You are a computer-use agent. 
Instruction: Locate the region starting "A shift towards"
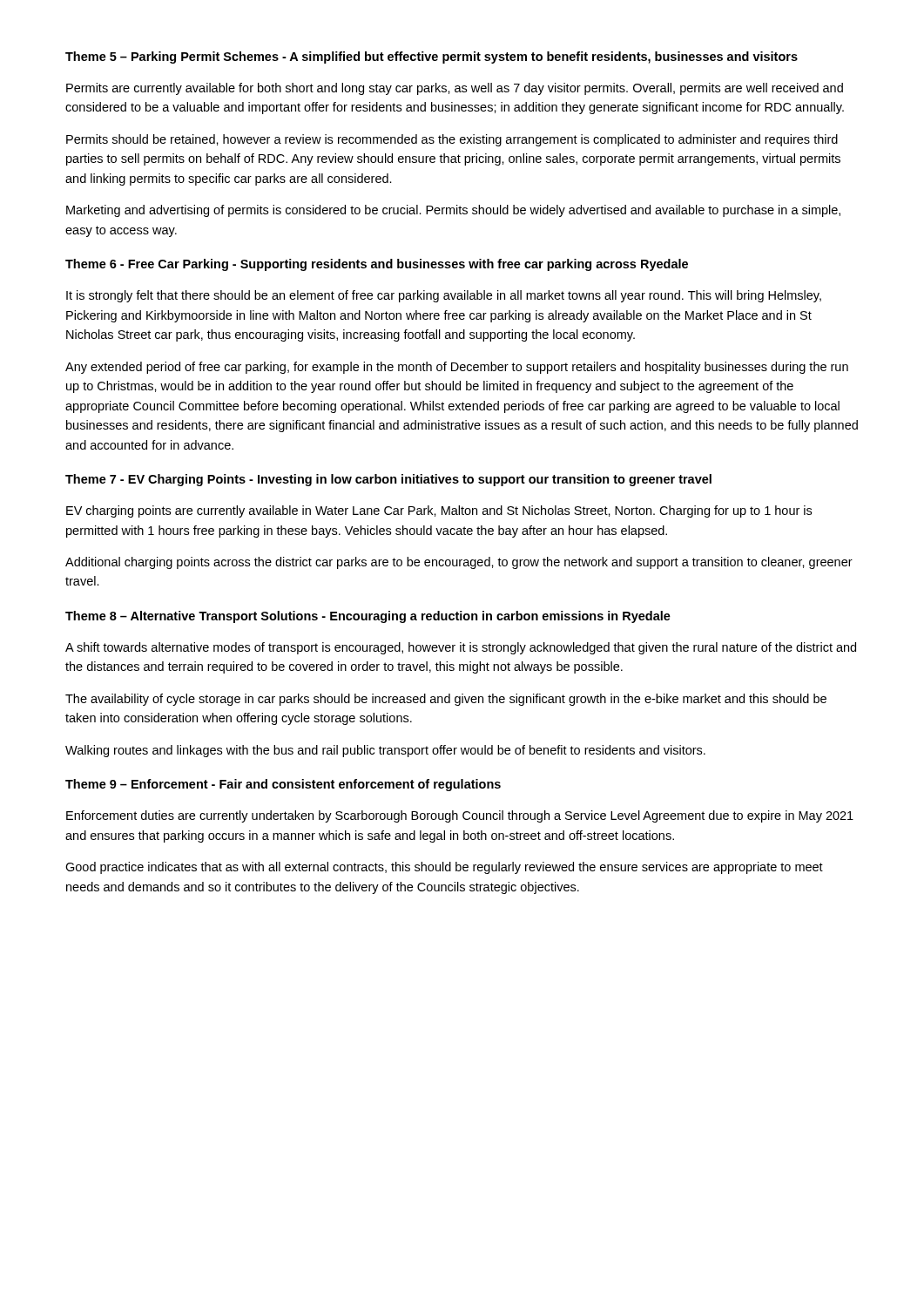pyautogui.click(x=461, y=657)
